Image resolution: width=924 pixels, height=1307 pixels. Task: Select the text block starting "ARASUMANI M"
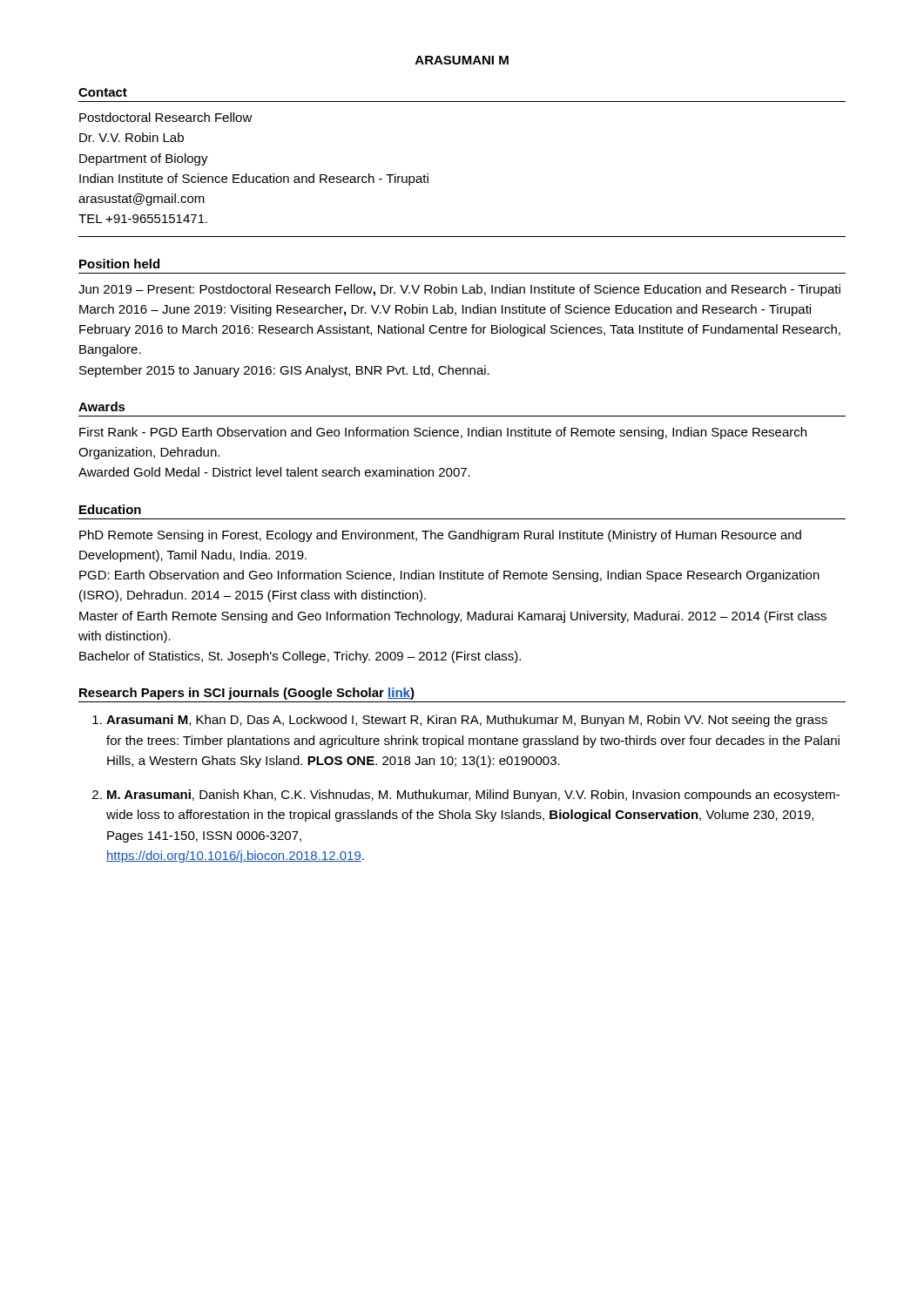(x=462, y=60)
